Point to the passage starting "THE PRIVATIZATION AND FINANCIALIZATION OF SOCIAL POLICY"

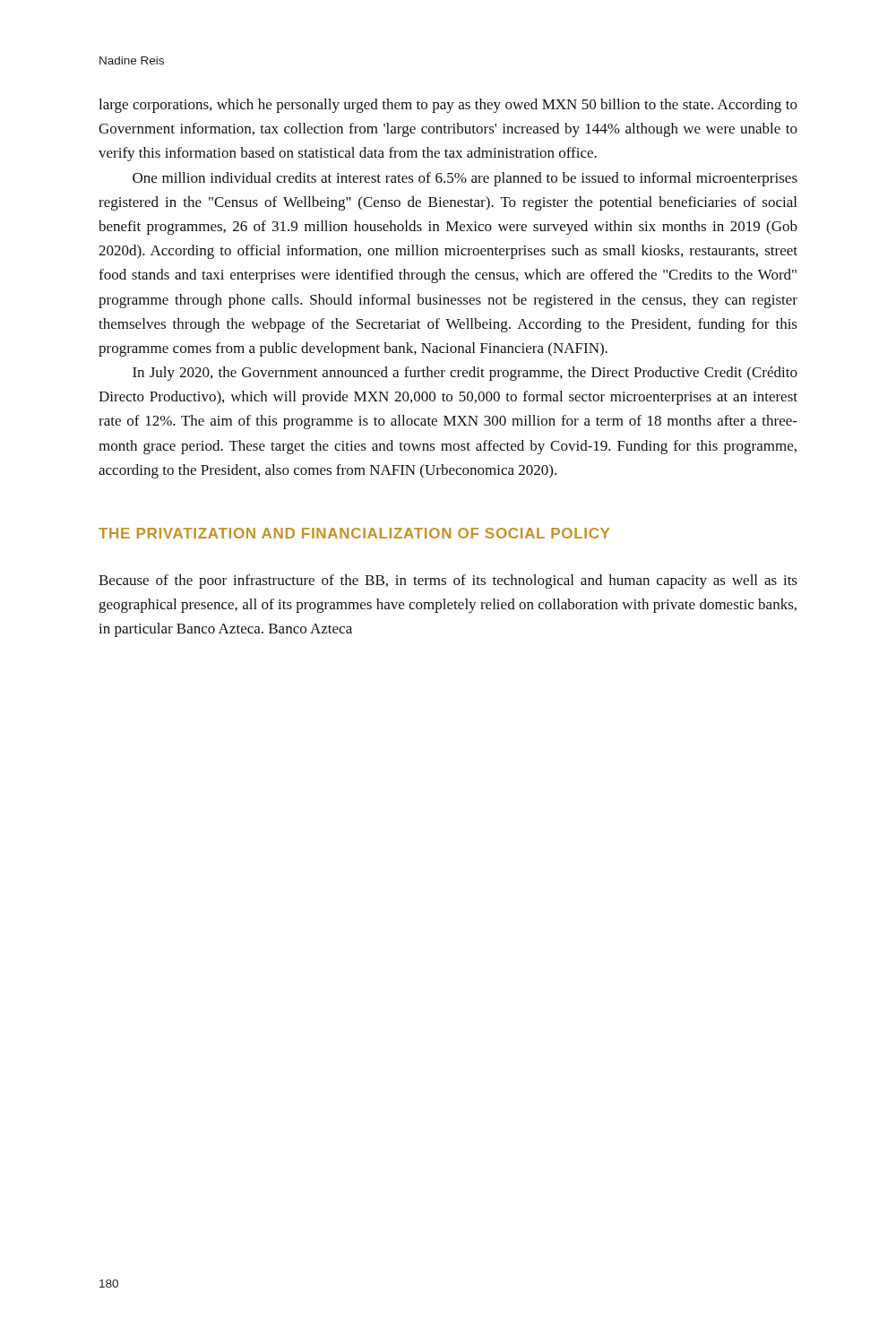[x=355, y=534]
